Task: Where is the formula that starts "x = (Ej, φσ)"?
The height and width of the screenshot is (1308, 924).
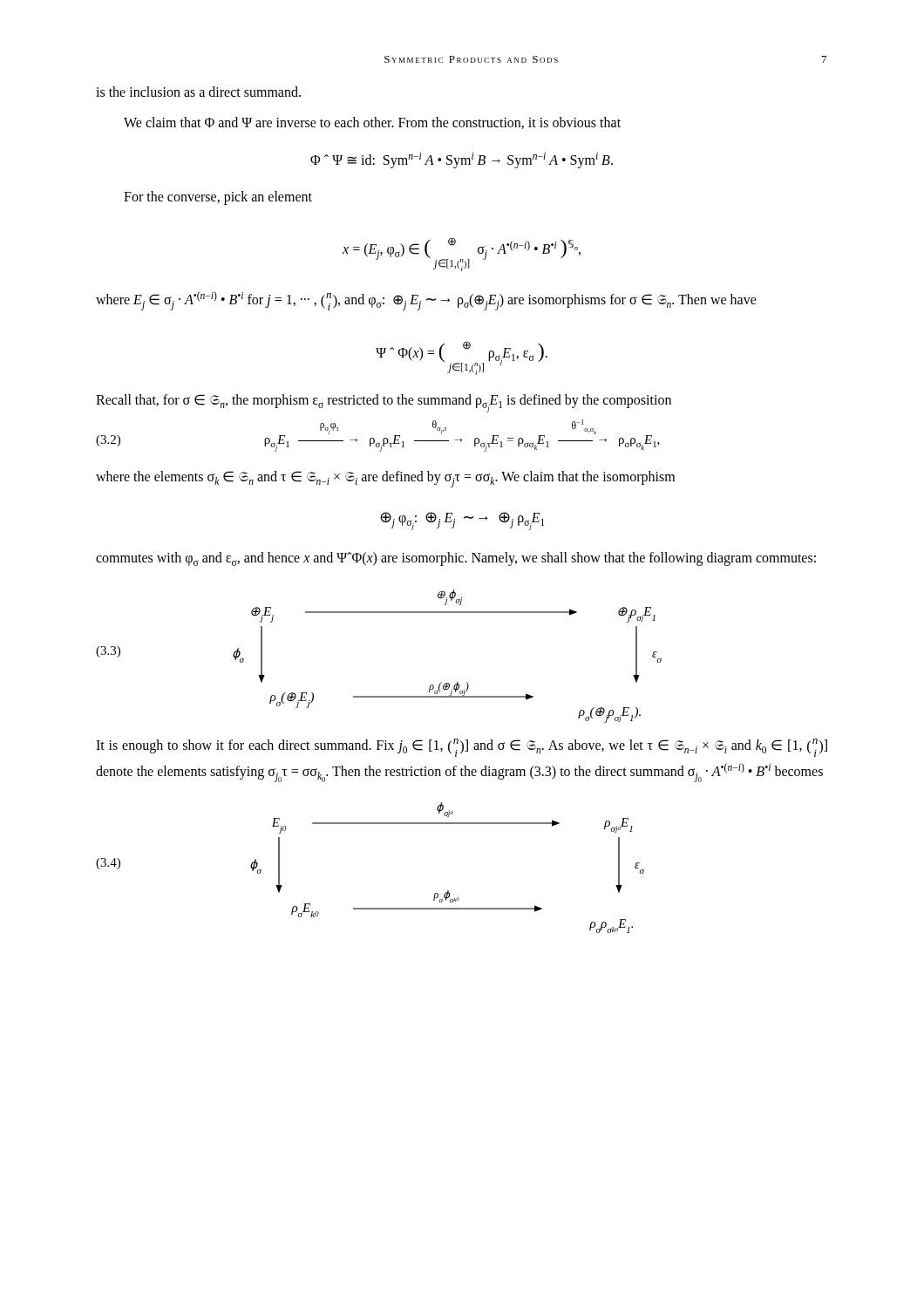Action: 462,250
